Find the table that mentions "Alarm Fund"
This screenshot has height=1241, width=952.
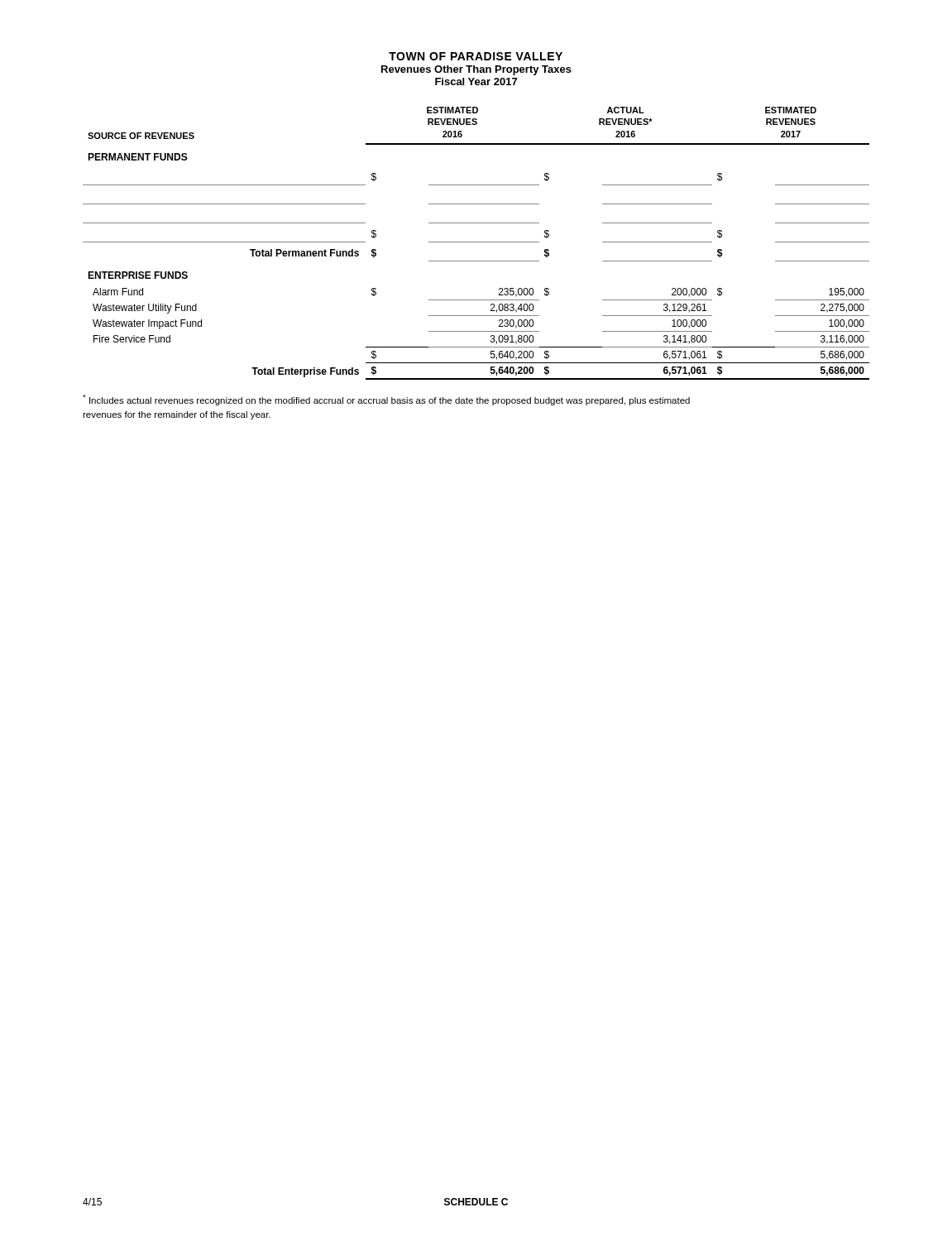pyautogui.click(x=476, y=241)
